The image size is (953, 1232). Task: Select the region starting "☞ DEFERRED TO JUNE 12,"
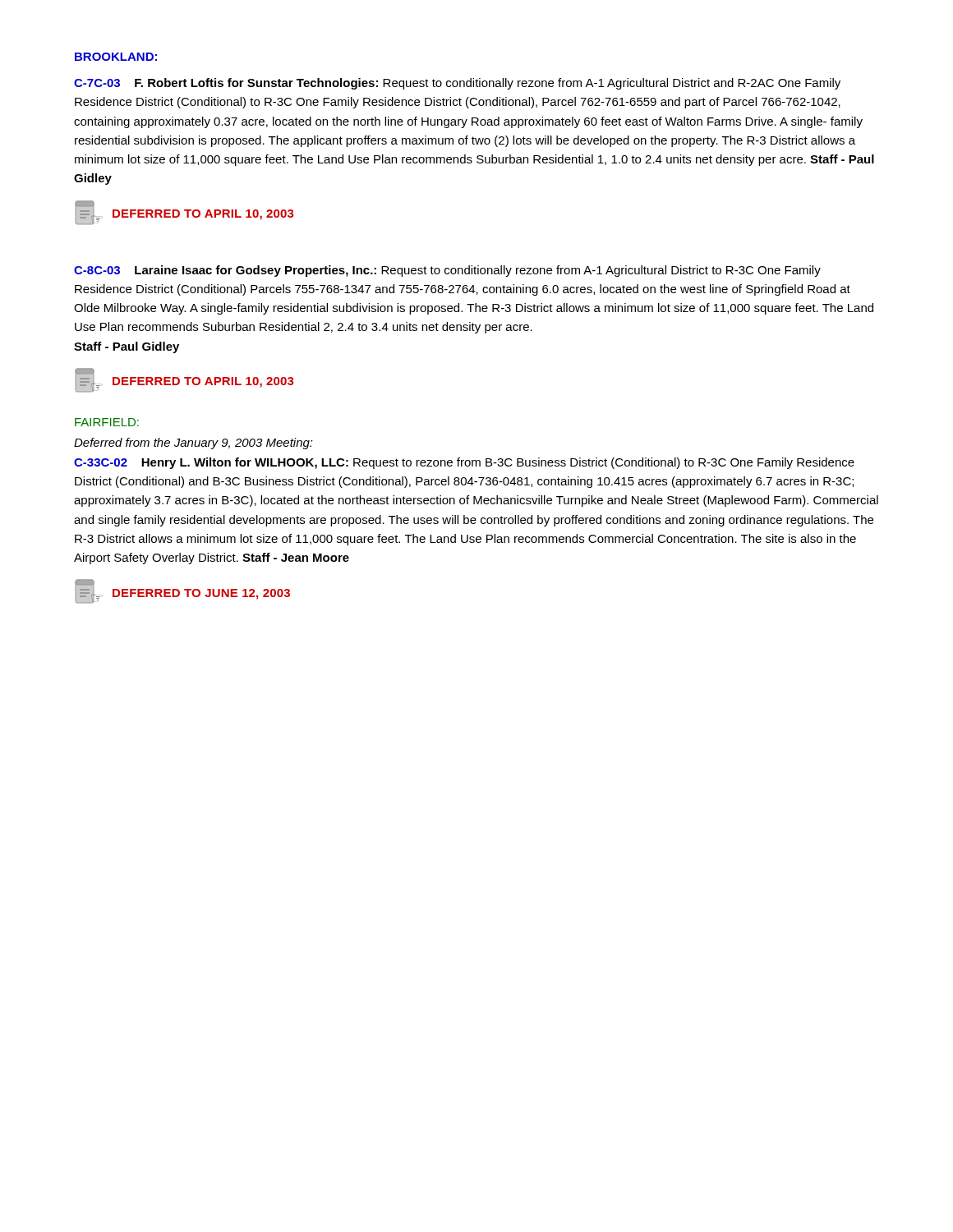(182, 592)
